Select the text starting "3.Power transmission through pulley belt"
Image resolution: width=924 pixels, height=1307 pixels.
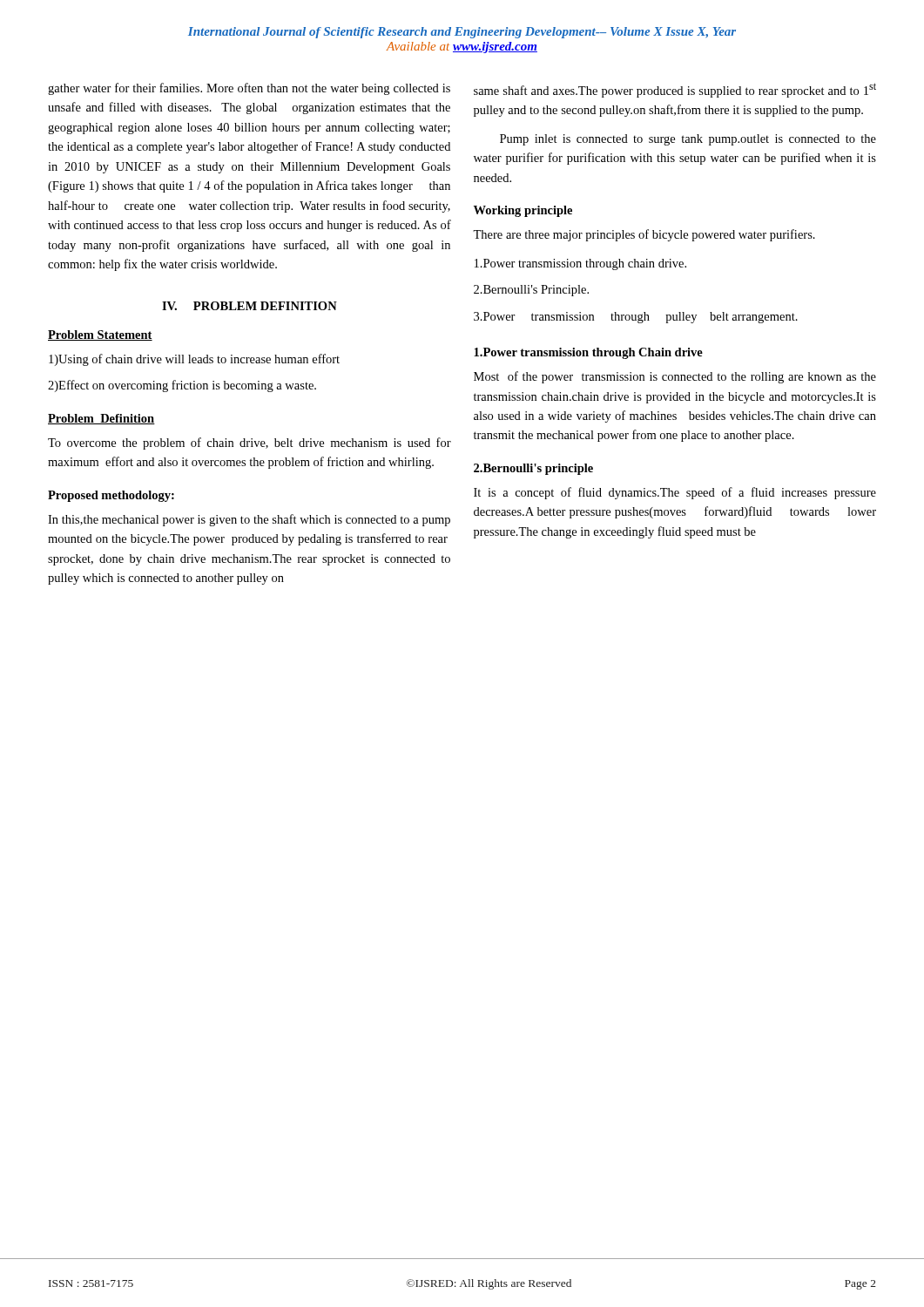[636, 316]
